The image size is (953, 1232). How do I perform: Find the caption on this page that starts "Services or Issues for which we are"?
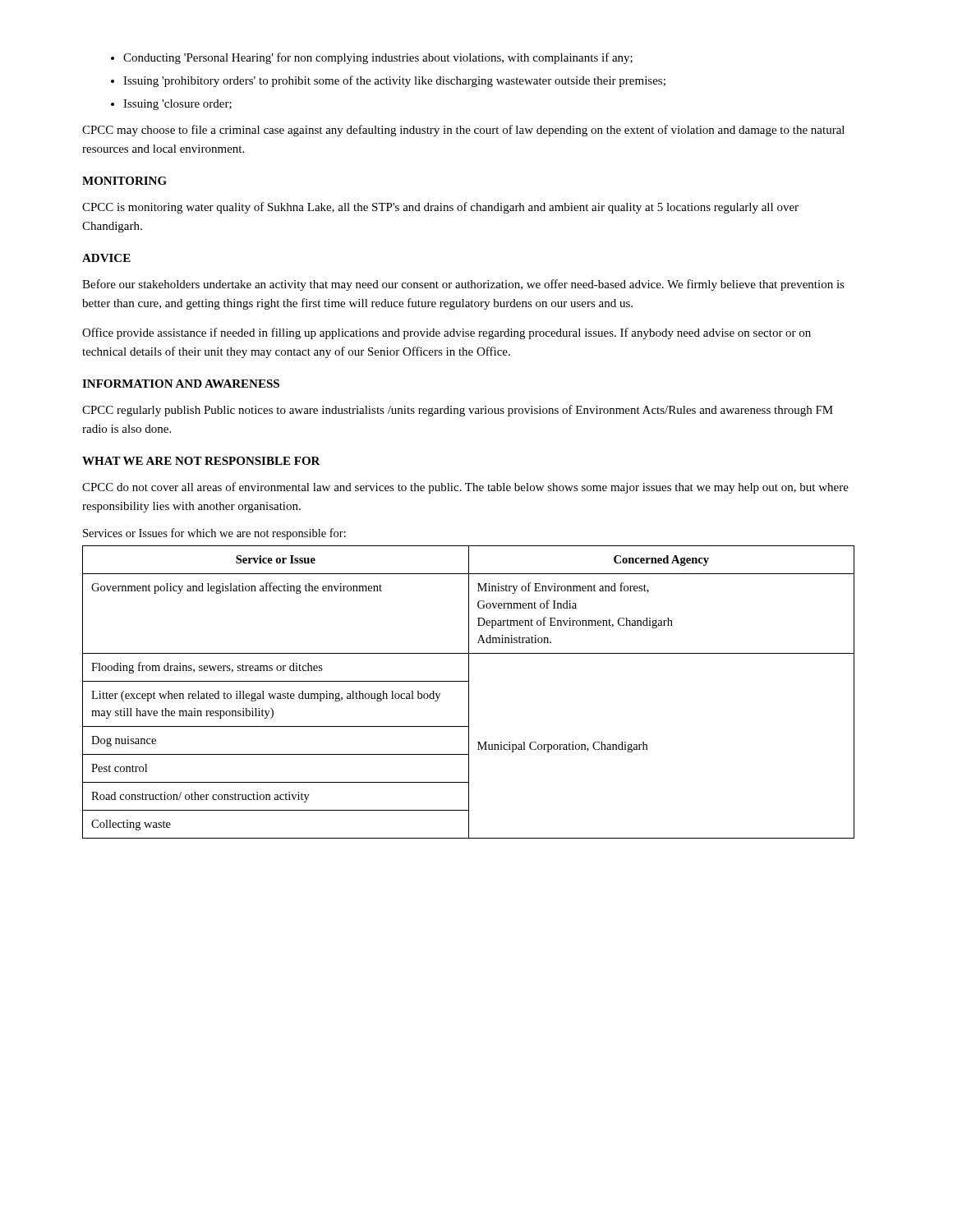coord(214,533)
